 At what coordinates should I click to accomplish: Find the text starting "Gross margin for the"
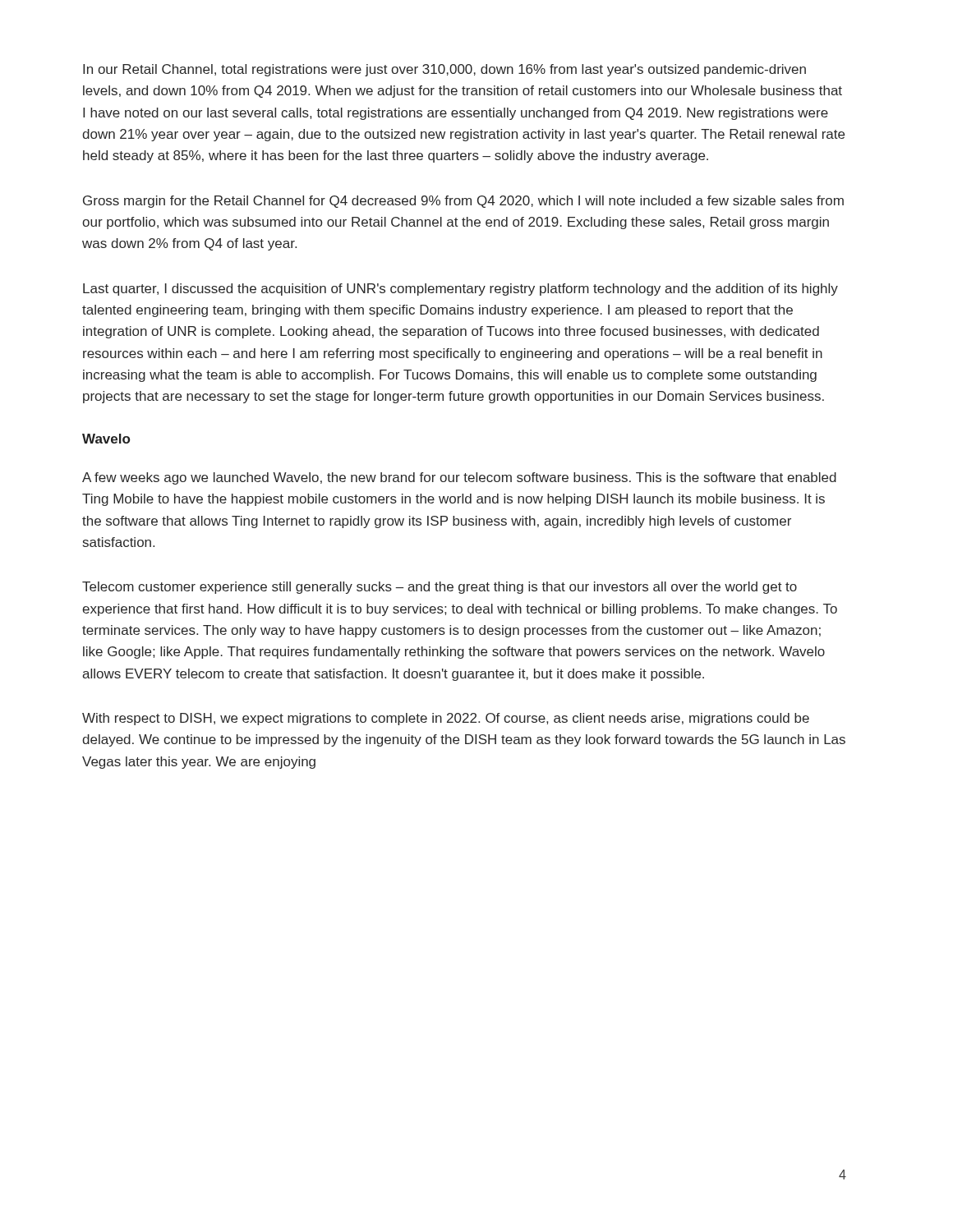463,222
